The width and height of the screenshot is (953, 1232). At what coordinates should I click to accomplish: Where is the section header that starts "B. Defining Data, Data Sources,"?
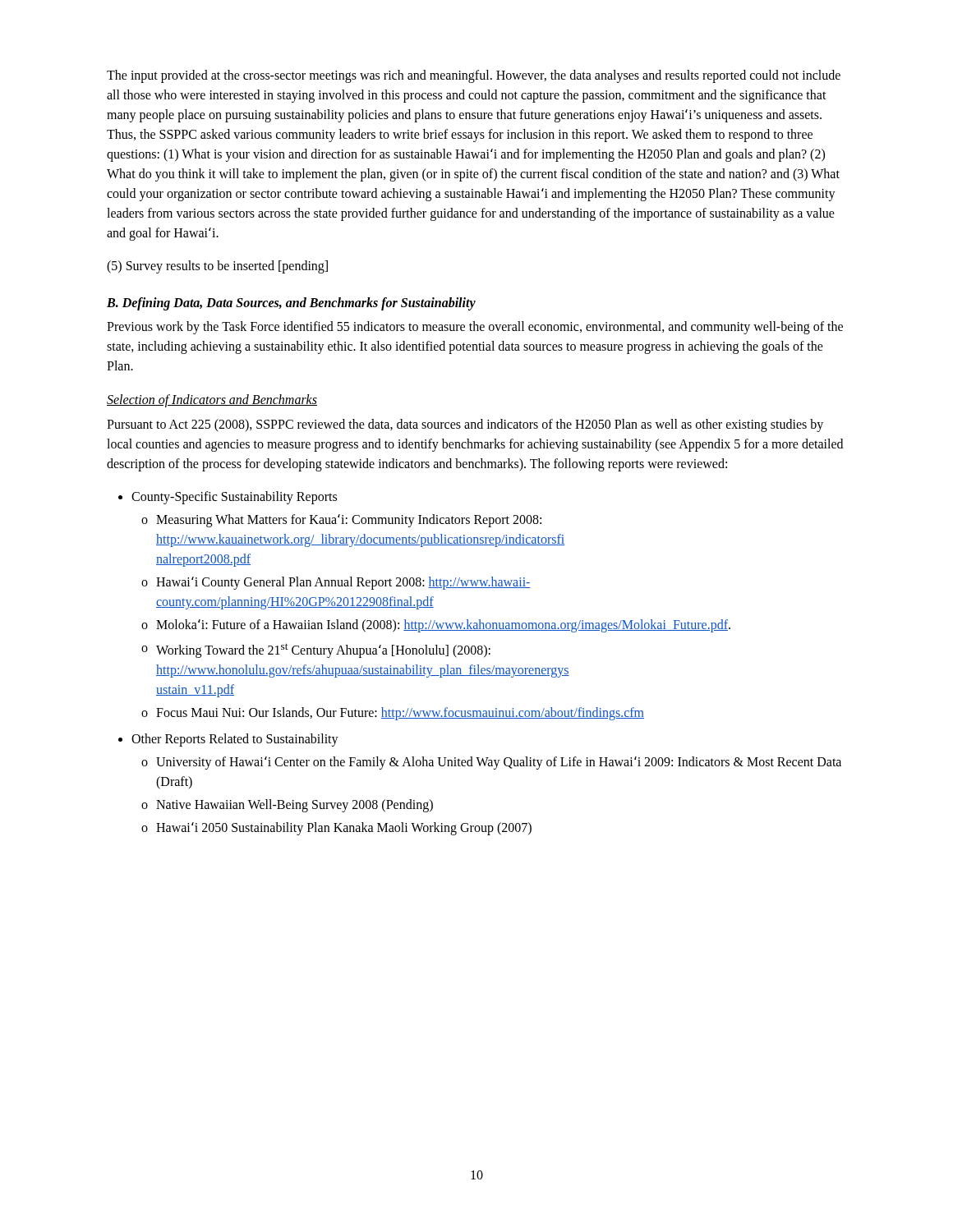click(x=291, y=303)
